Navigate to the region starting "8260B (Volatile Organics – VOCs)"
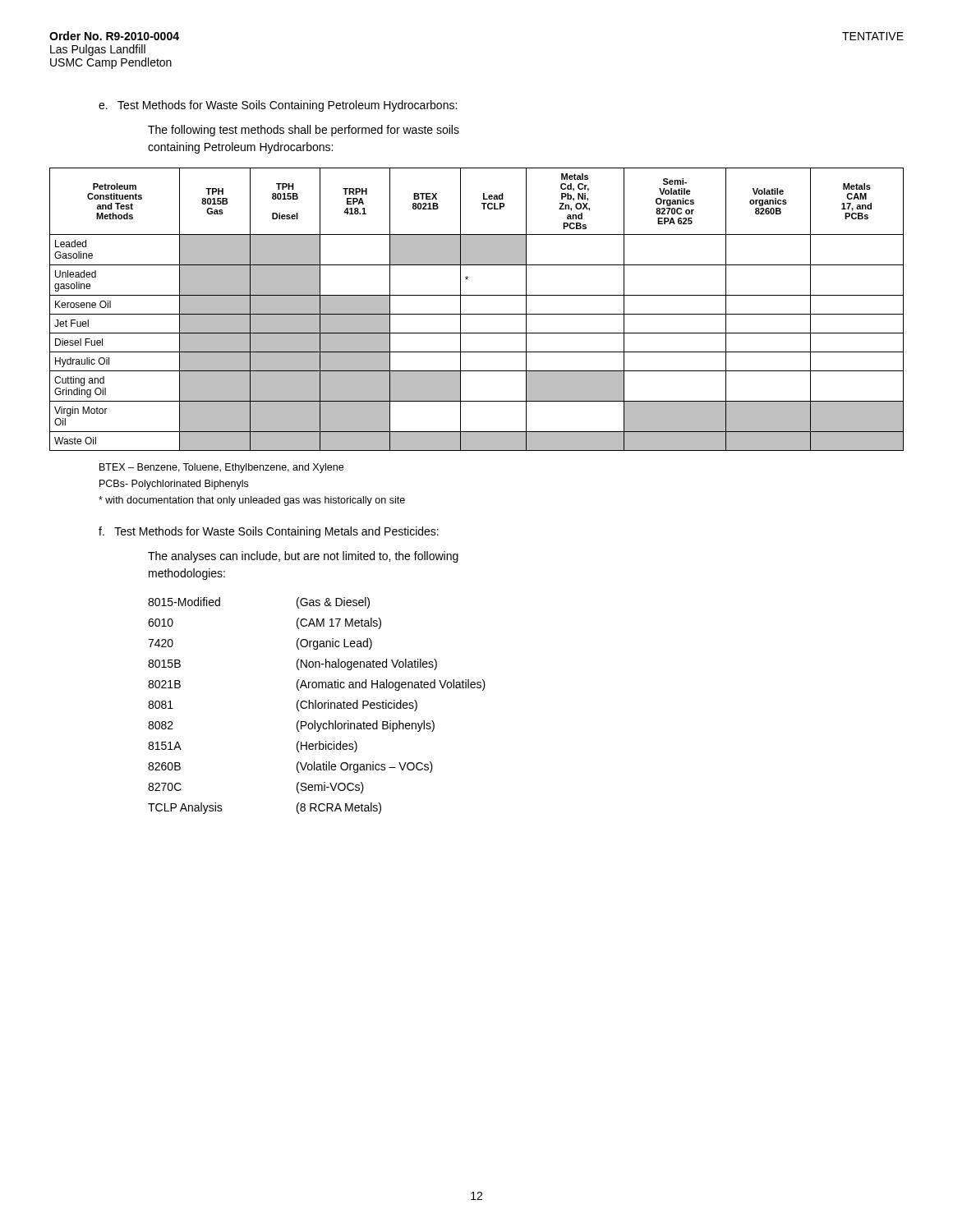 pos(163,766)
